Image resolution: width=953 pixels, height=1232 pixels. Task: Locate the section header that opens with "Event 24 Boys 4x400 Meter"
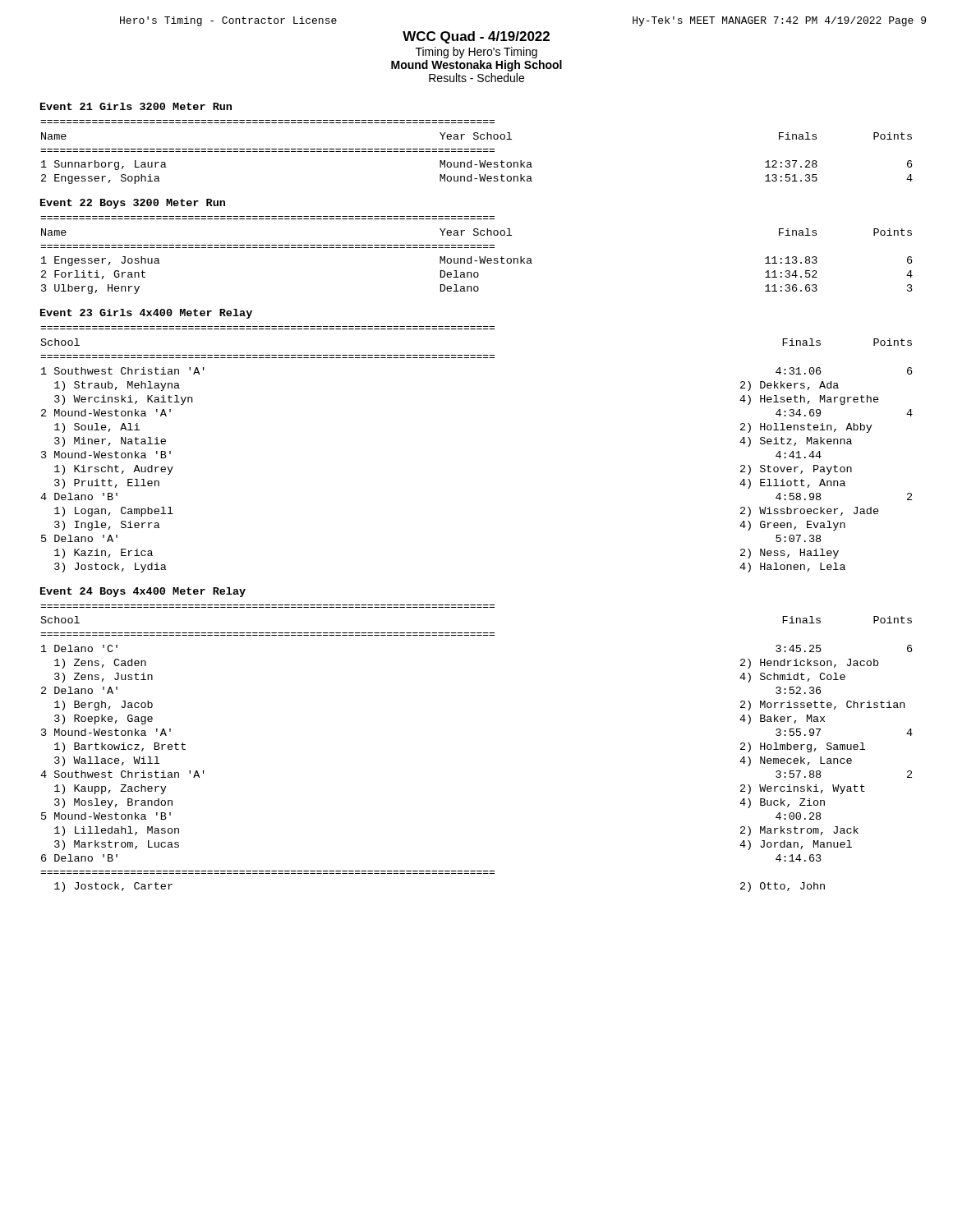point(143,591)
